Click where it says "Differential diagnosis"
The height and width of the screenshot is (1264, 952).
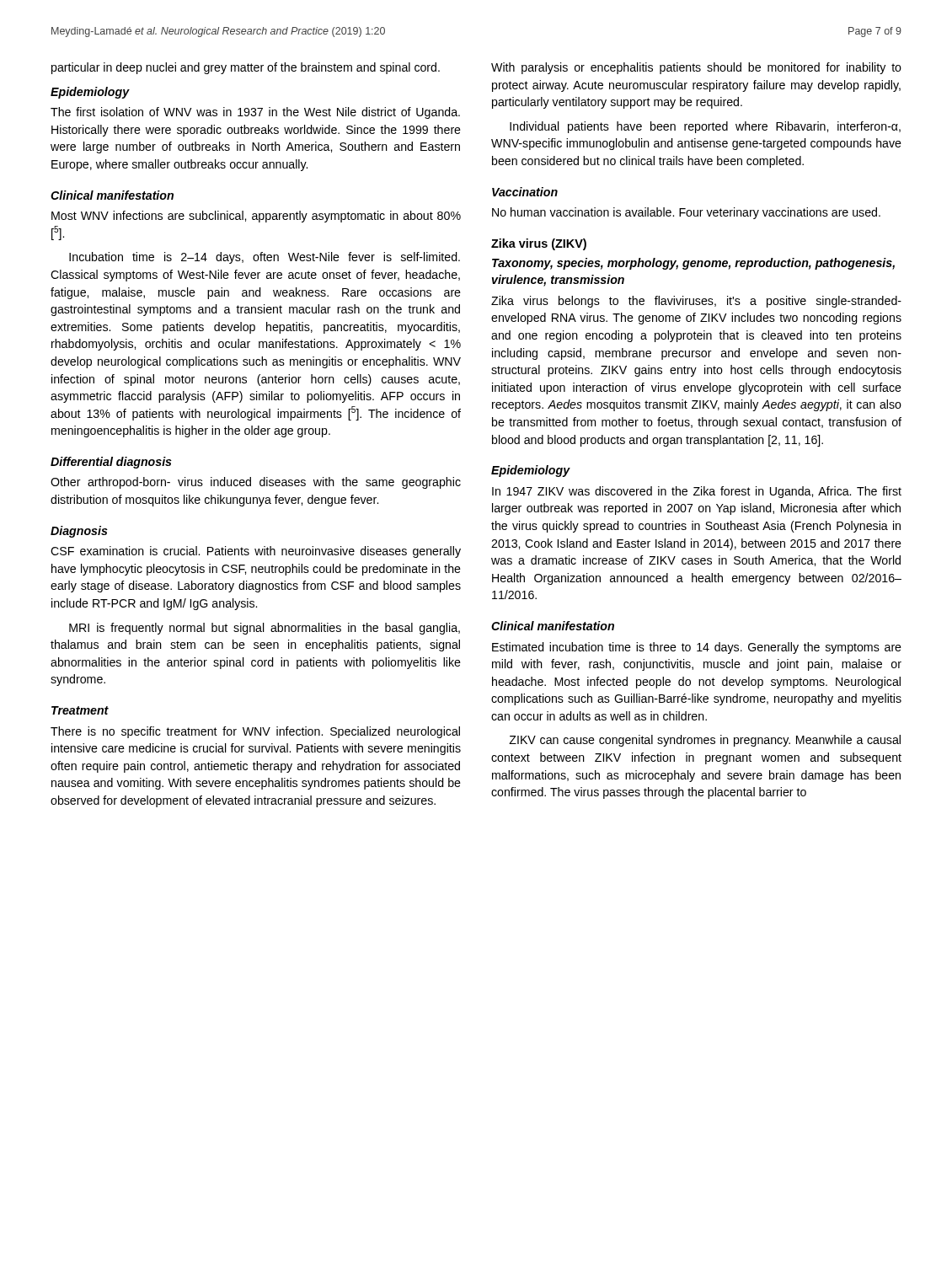[111, 462]
